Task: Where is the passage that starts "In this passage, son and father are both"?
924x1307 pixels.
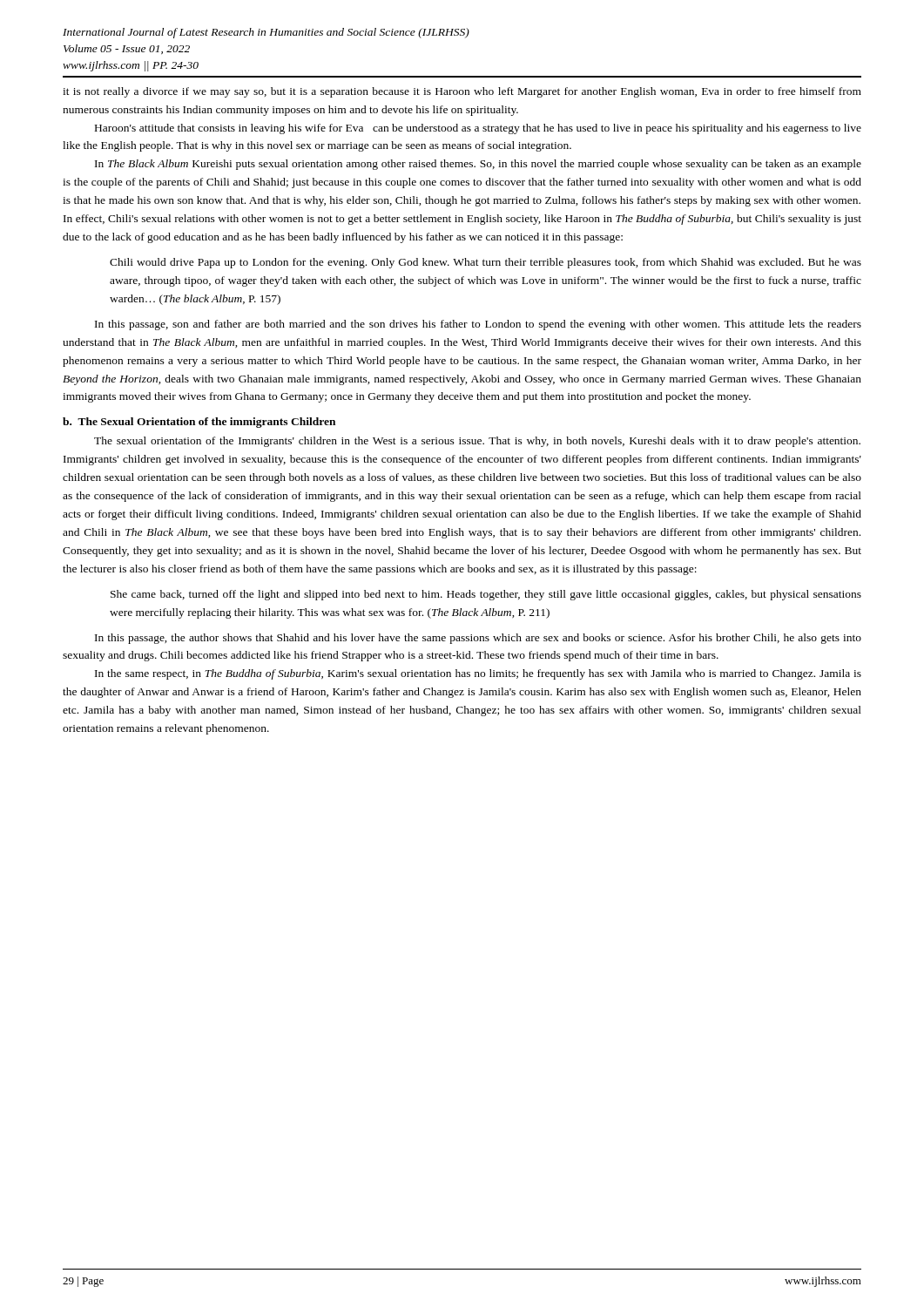Action: [x=462, y=360]
